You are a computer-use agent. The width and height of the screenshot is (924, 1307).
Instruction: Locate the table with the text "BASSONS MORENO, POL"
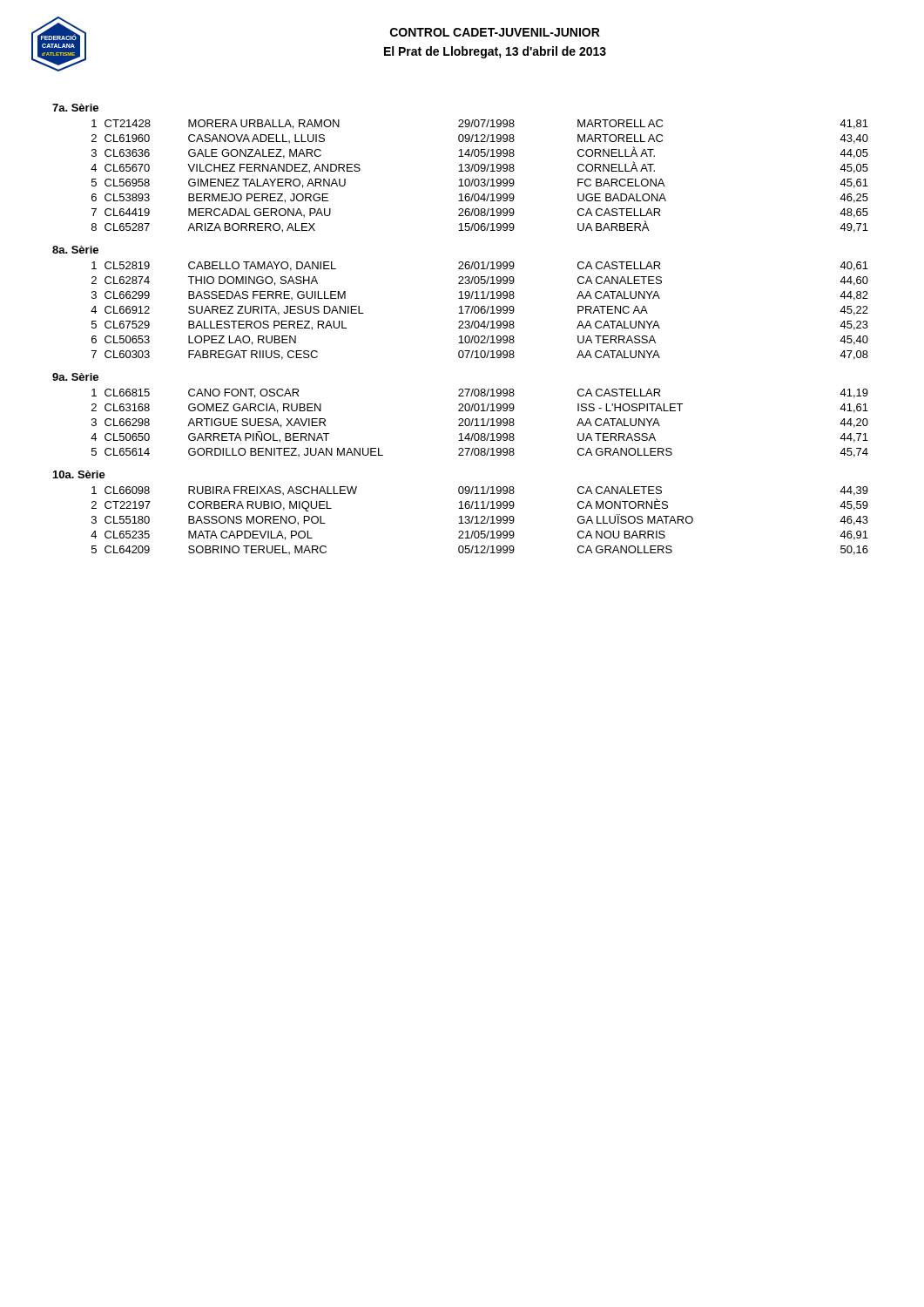(x=462, y=520)
